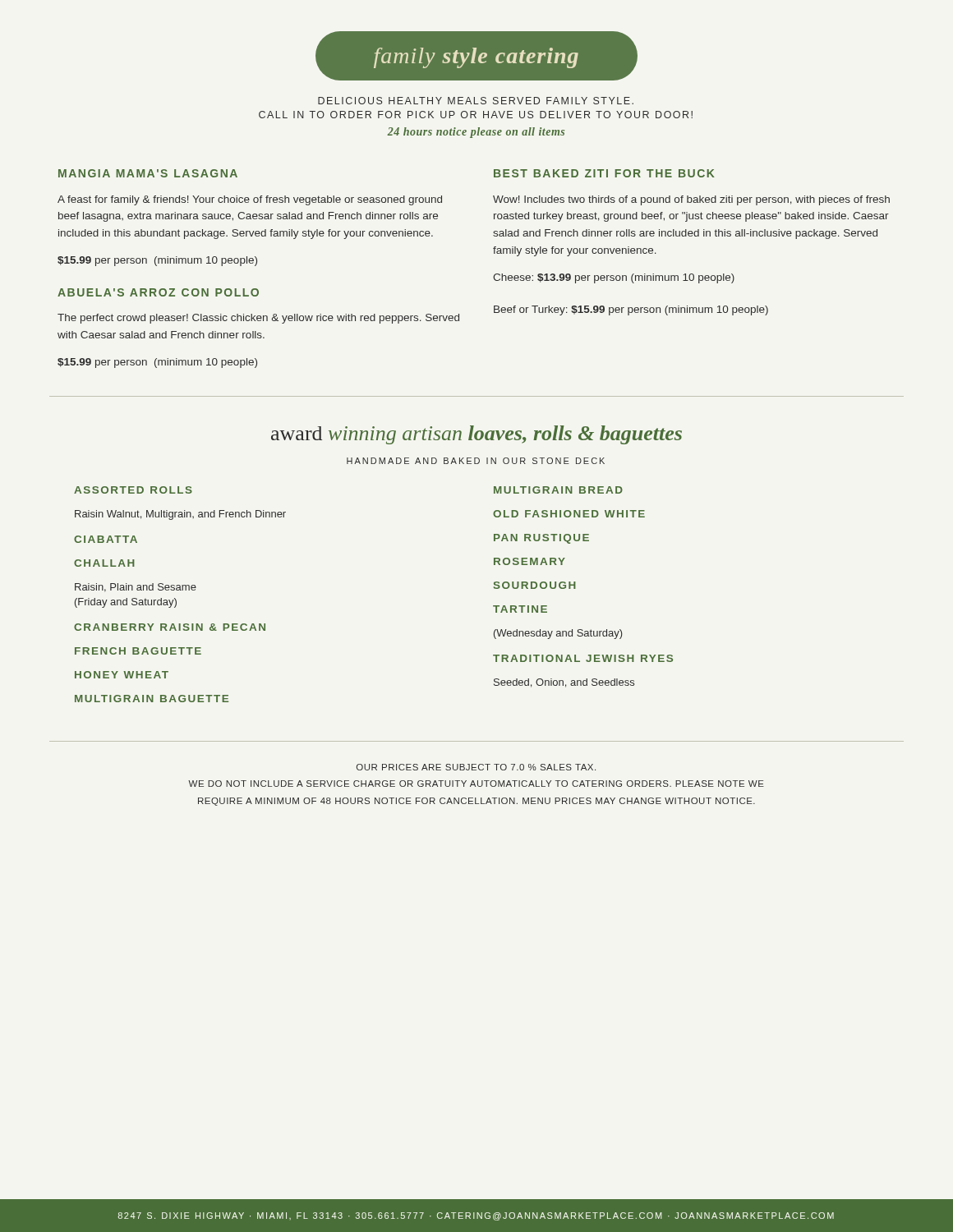Viewport: 953px width, 1232px height.
Task: Select the element starting "FRENCH BAGUETTE"
Action: tap(138, 651)
